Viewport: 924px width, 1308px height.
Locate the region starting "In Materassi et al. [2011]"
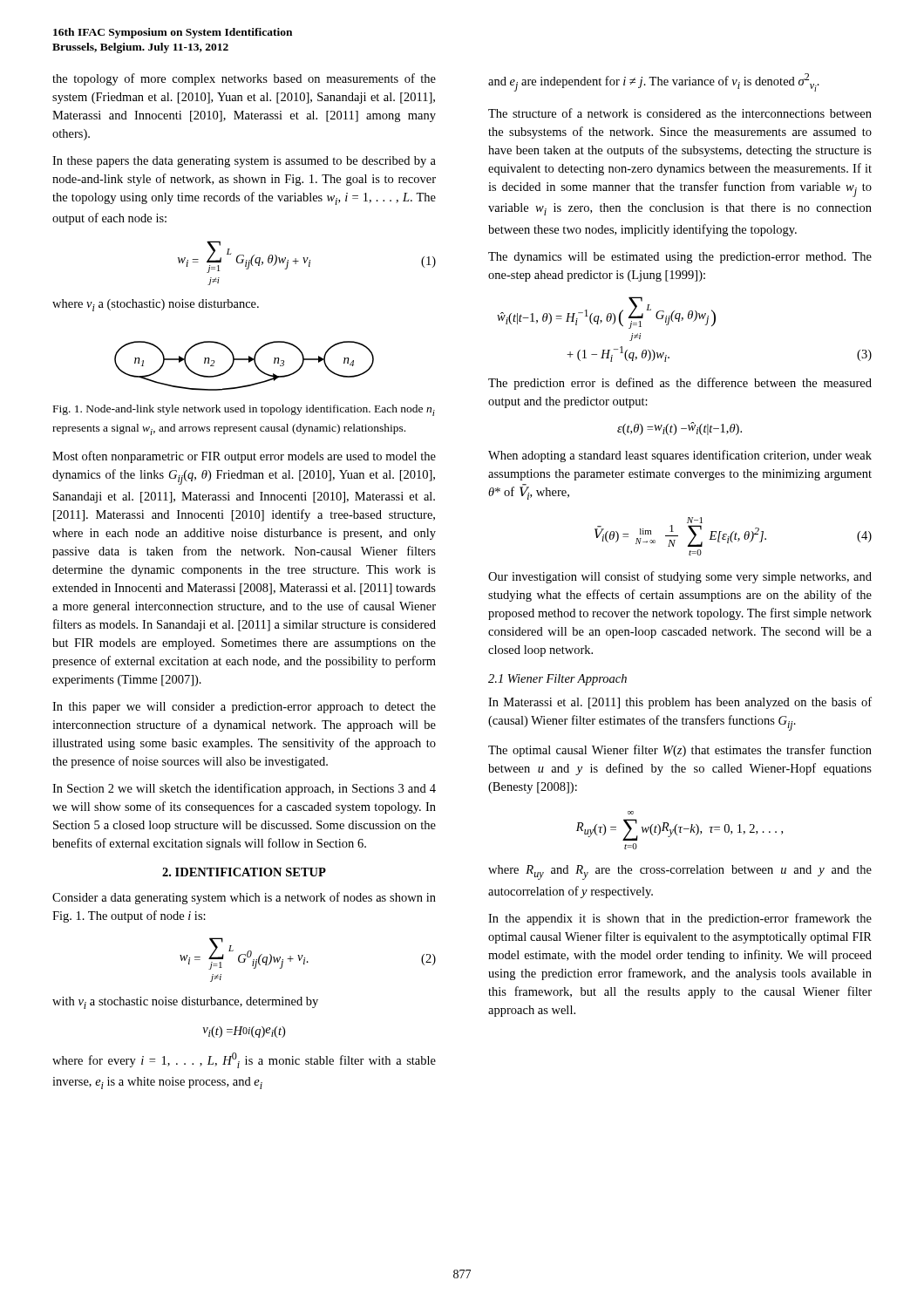pyautogui.click(x=680, y=713)
